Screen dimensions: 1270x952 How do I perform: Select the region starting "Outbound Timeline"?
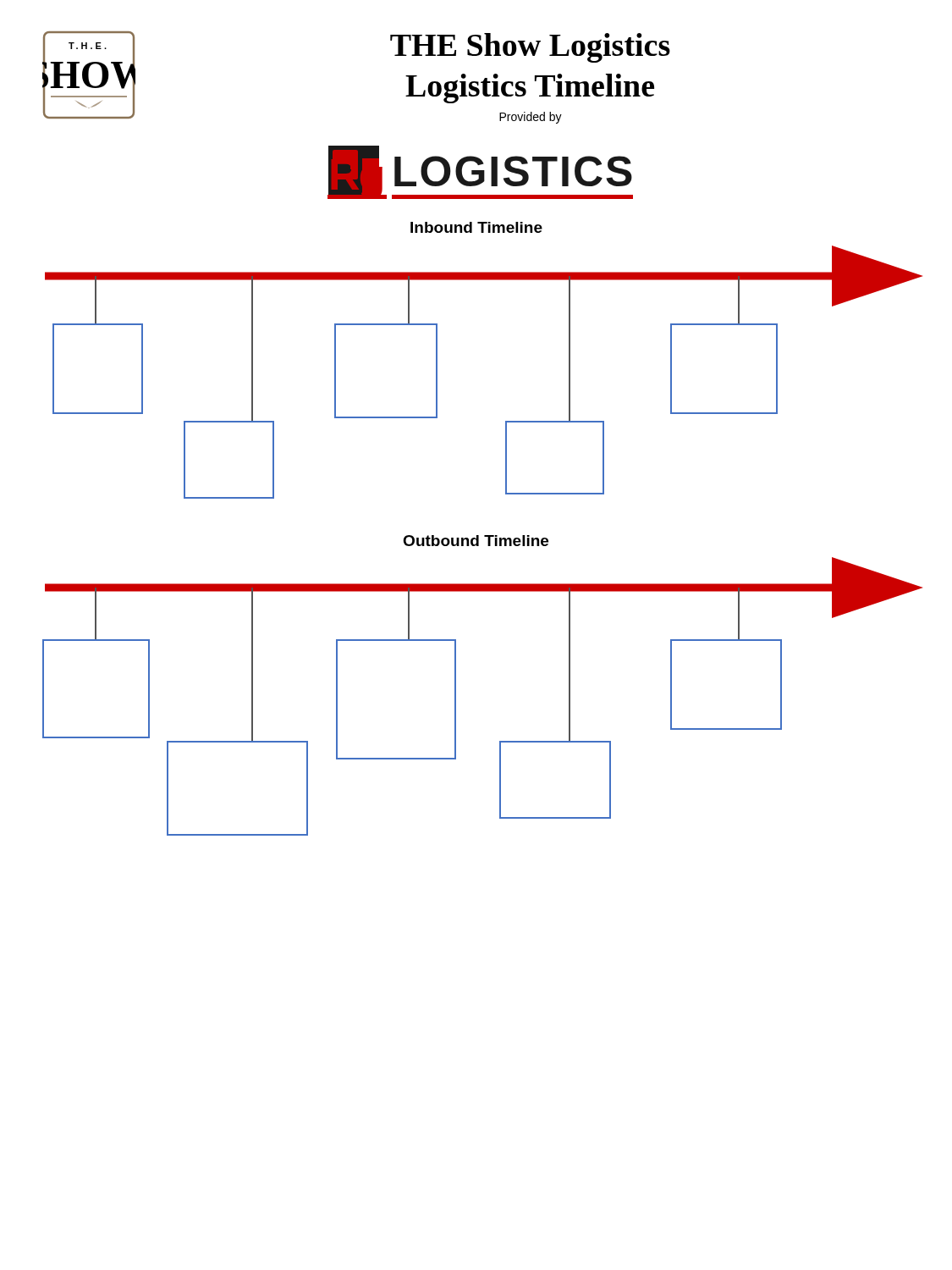(476, 541)
